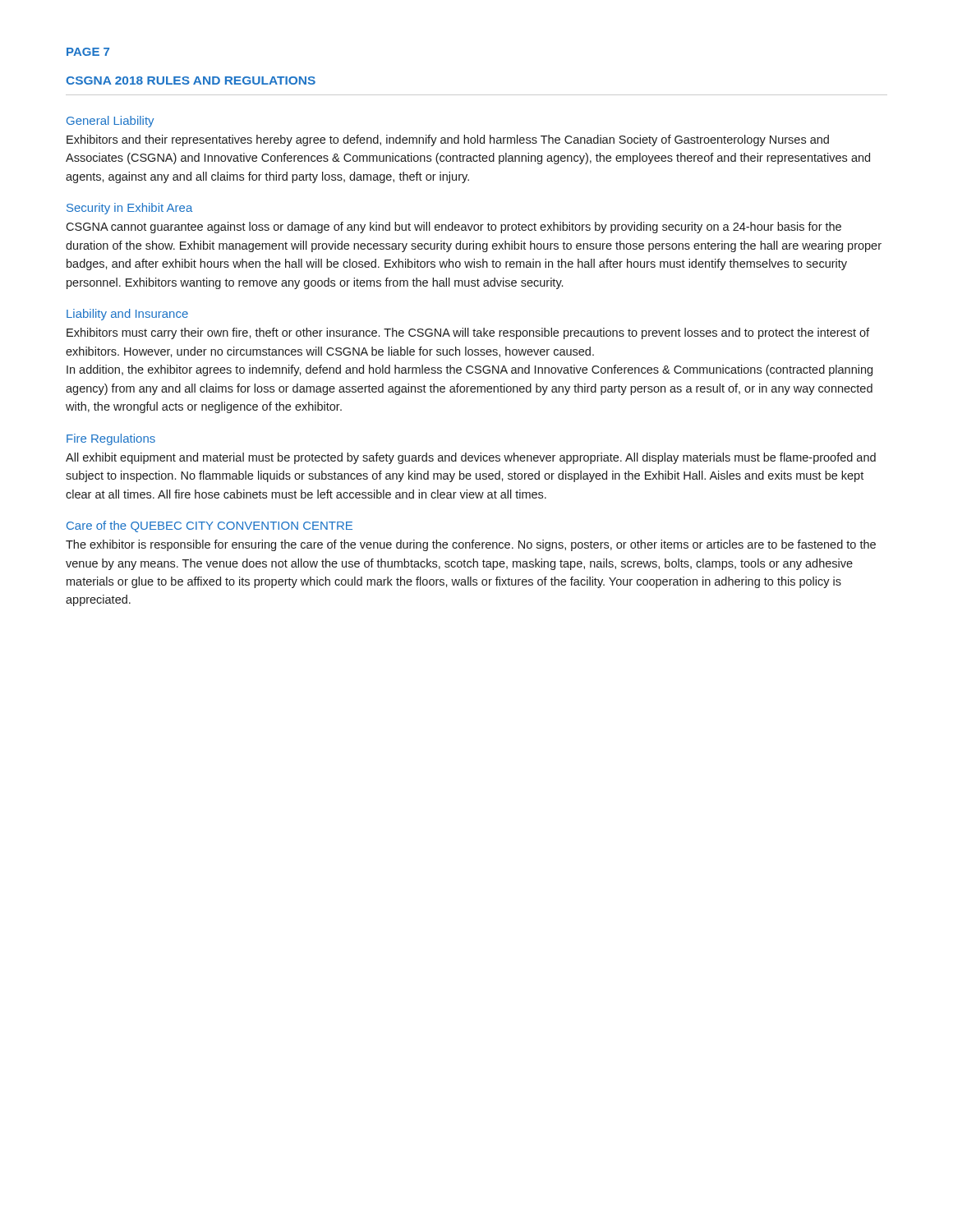Click on the text block with the text "CSGNA cannot guarantee"
This screenshot has height=1232, width=953.
click(474, 255)
